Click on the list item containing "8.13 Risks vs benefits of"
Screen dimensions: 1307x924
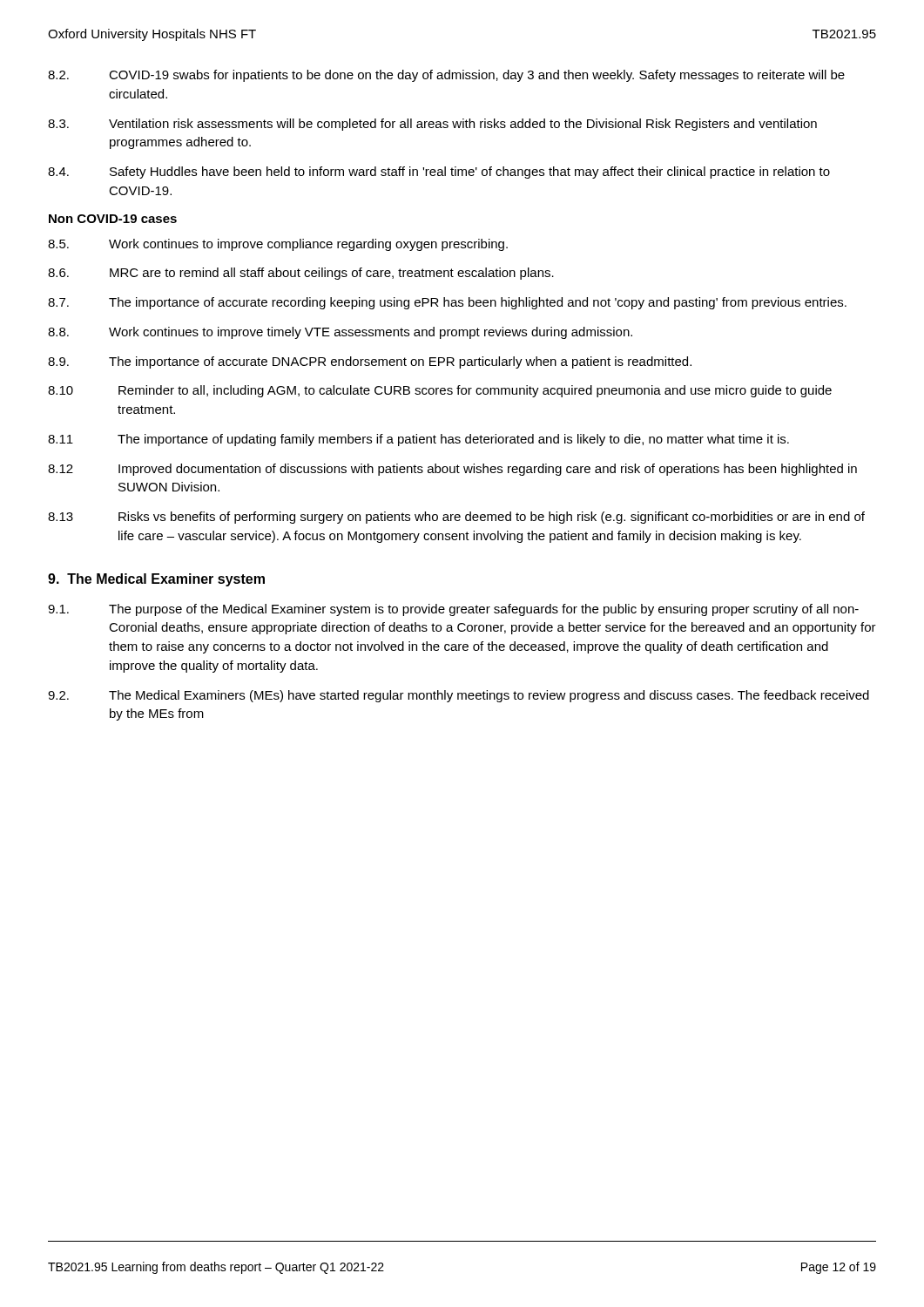[x=462, y=526]
